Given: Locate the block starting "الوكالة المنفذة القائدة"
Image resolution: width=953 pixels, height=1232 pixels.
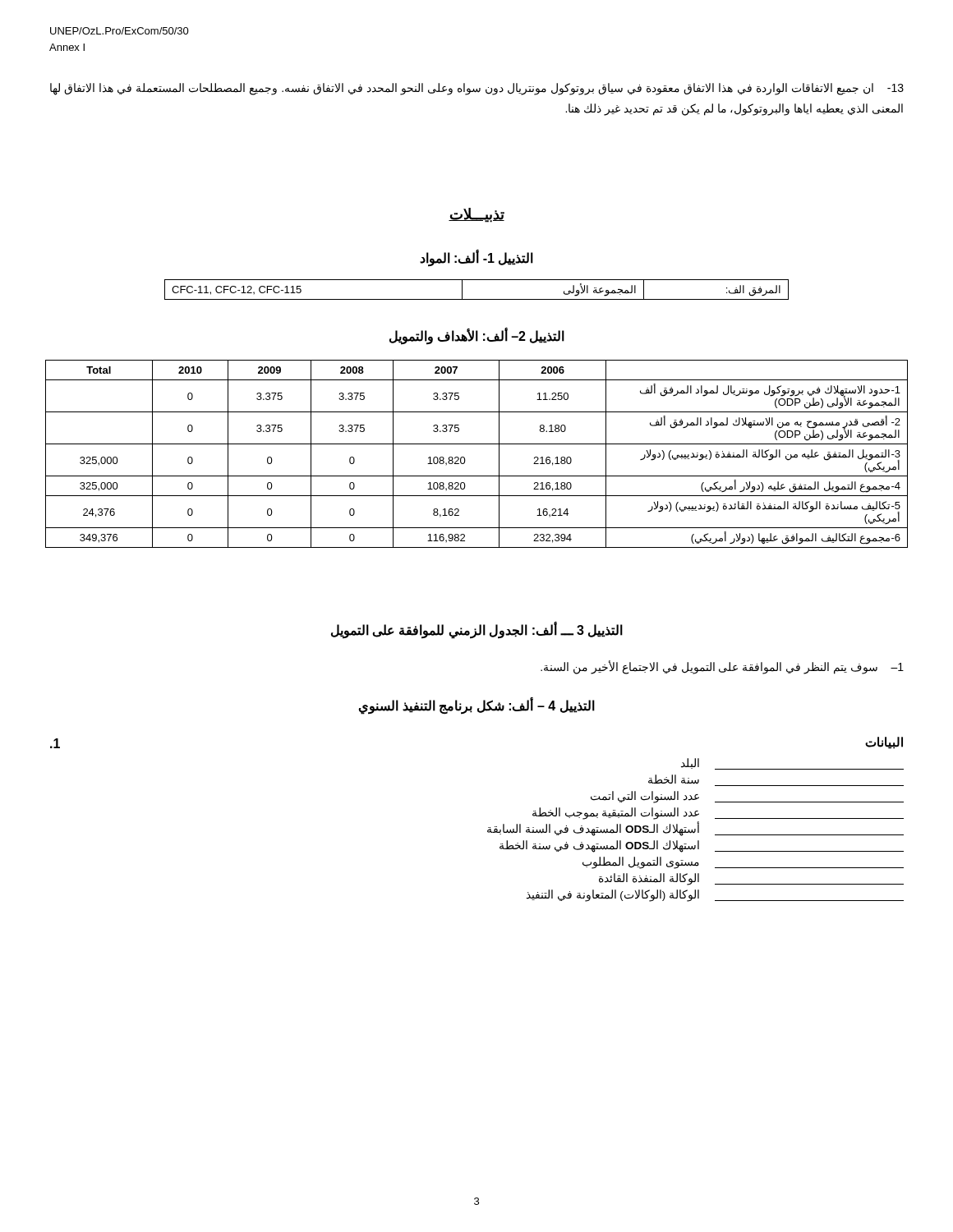Looking at the screenshot, I should click(x=751, y=878).
